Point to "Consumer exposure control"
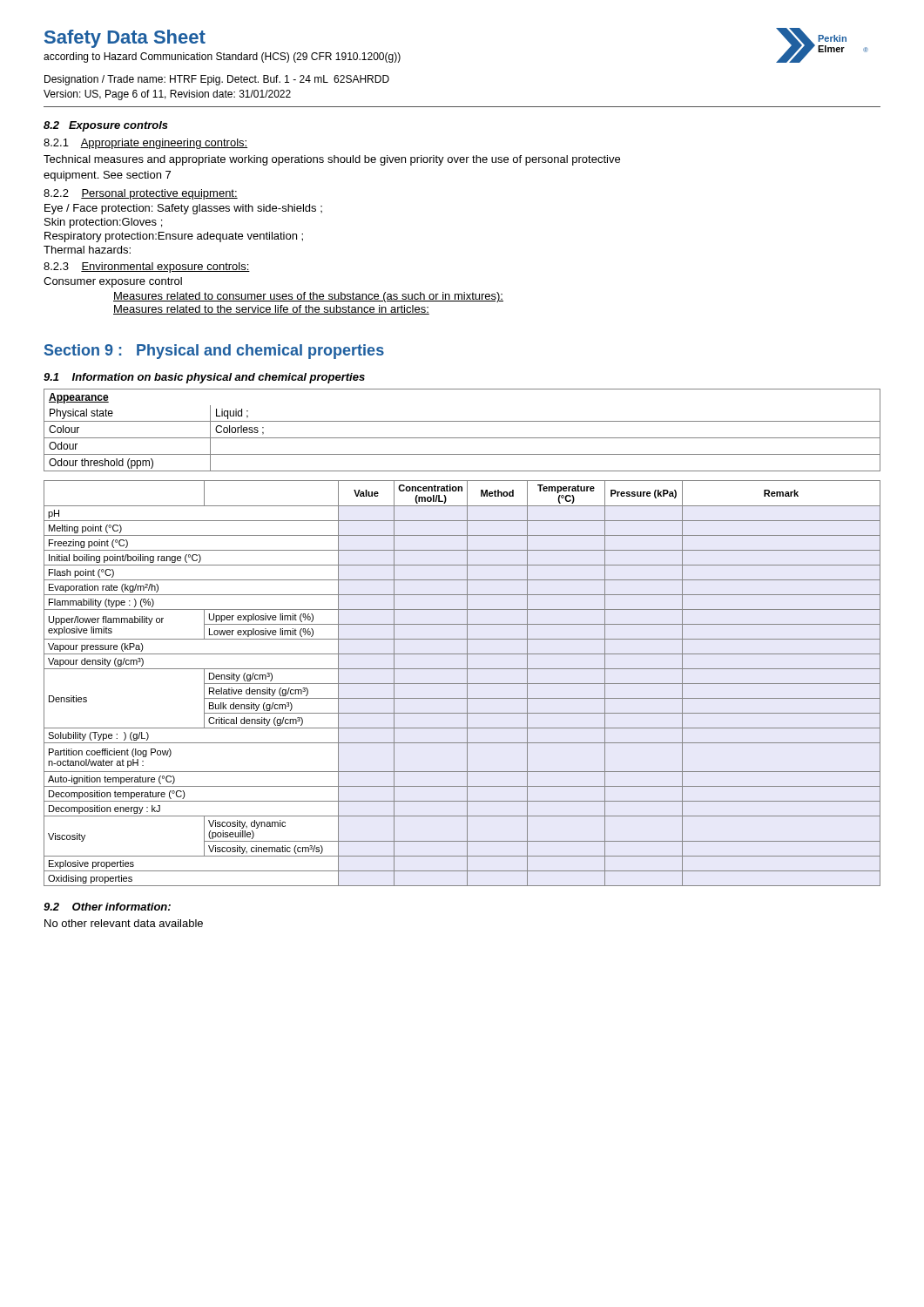The width and height of the screenshot is (924, 1307). (x=113, y=281)
